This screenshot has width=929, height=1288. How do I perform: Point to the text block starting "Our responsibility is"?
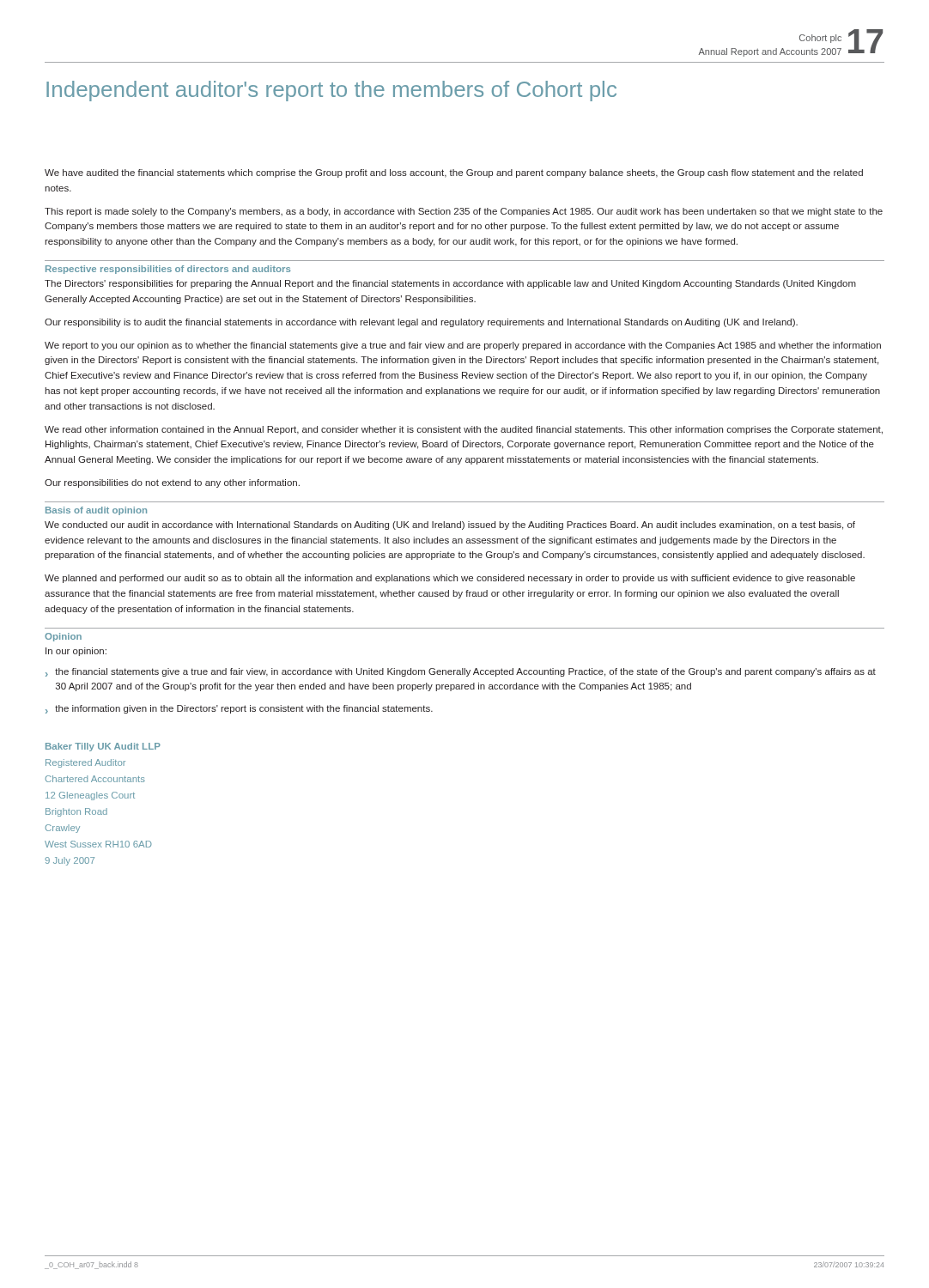[421, 322]
